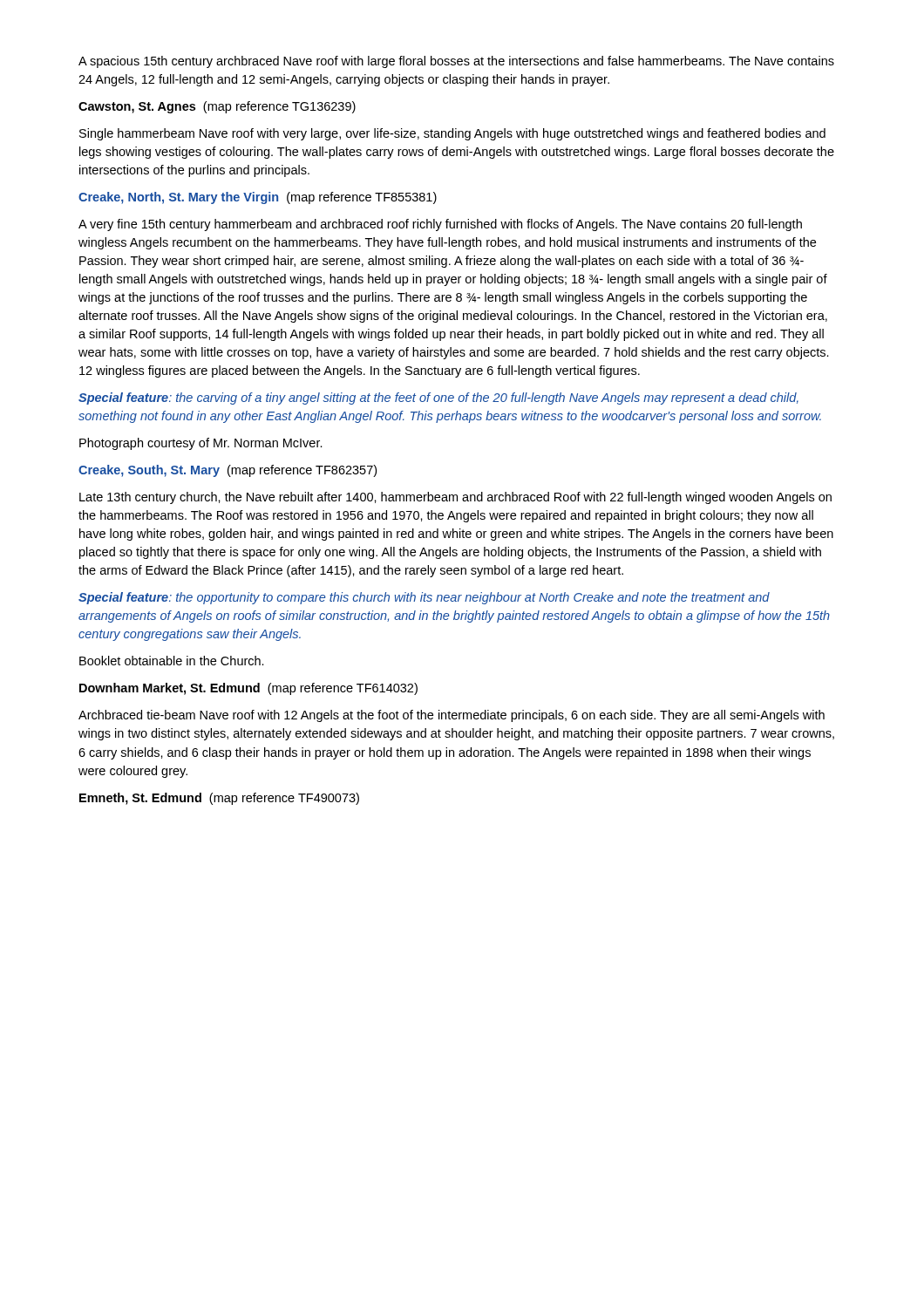This screenshot has height=1308, width=924.
Task: Point to the section header beginning "Emneth, St. Edmund (map"
Action: (219, 799)
